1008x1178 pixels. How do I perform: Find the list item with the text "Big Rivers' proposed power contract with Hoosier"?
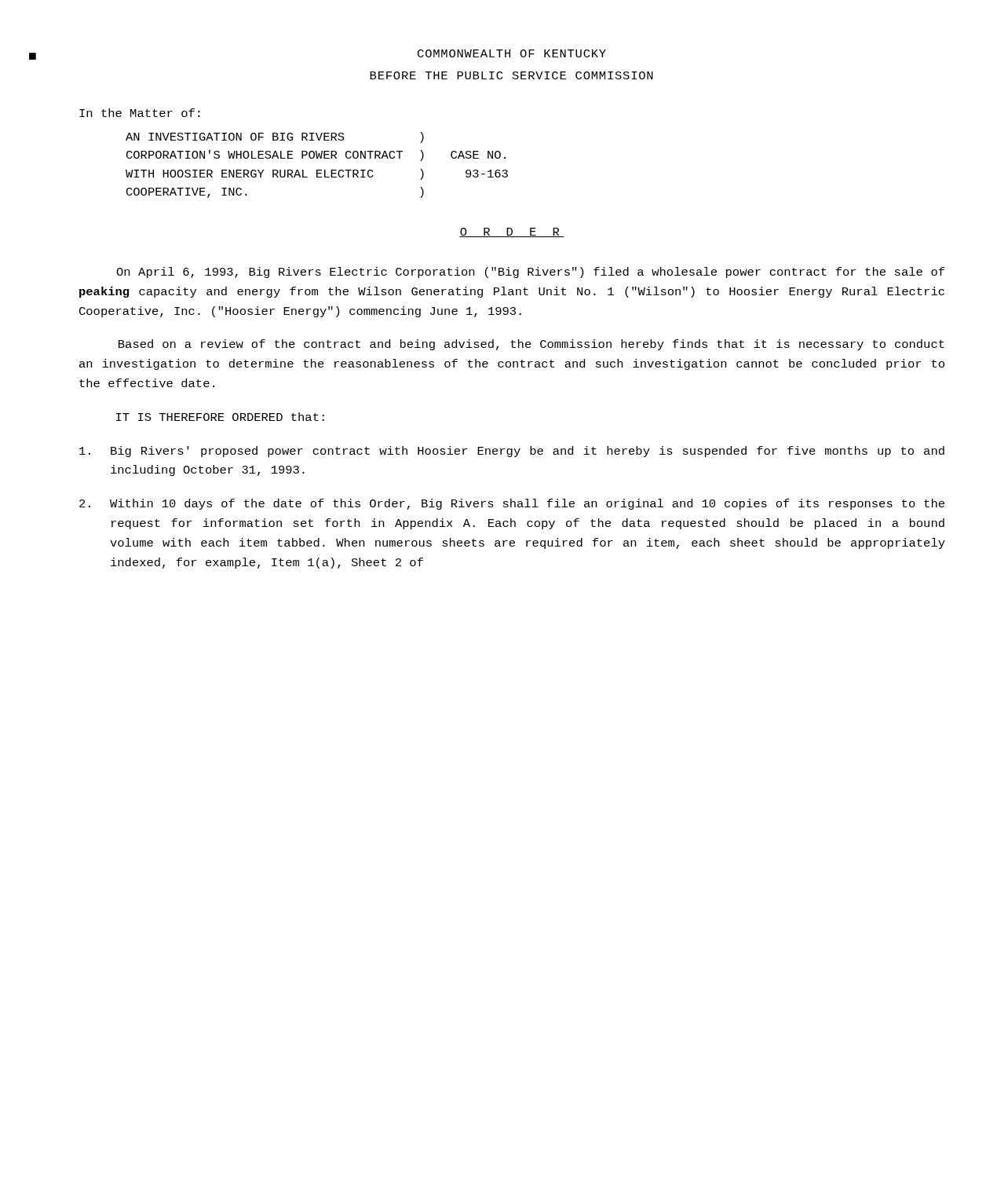512,461
